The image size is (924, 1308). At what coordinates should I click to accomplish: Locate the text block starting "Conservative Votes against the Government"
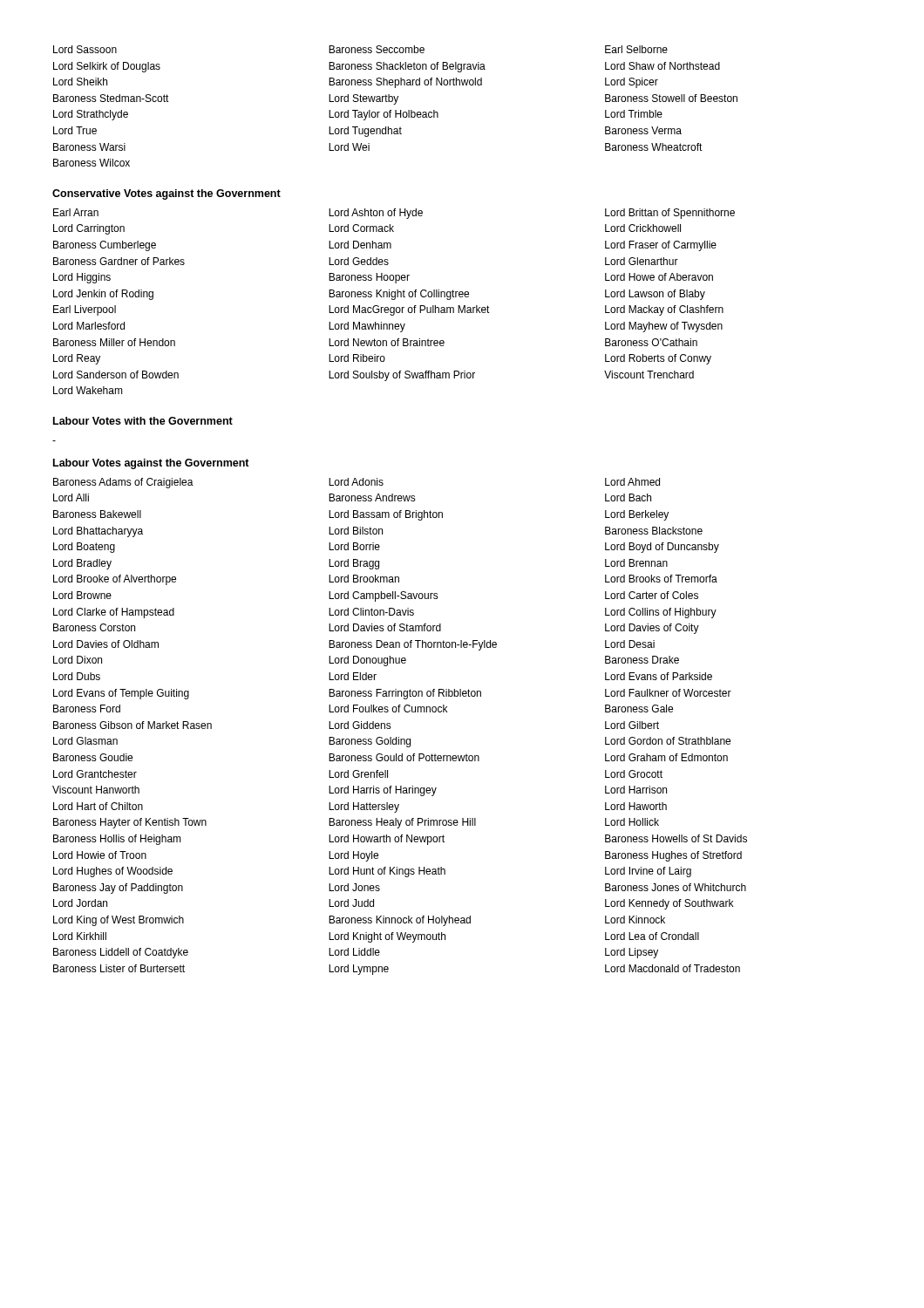tap(166, 193)
